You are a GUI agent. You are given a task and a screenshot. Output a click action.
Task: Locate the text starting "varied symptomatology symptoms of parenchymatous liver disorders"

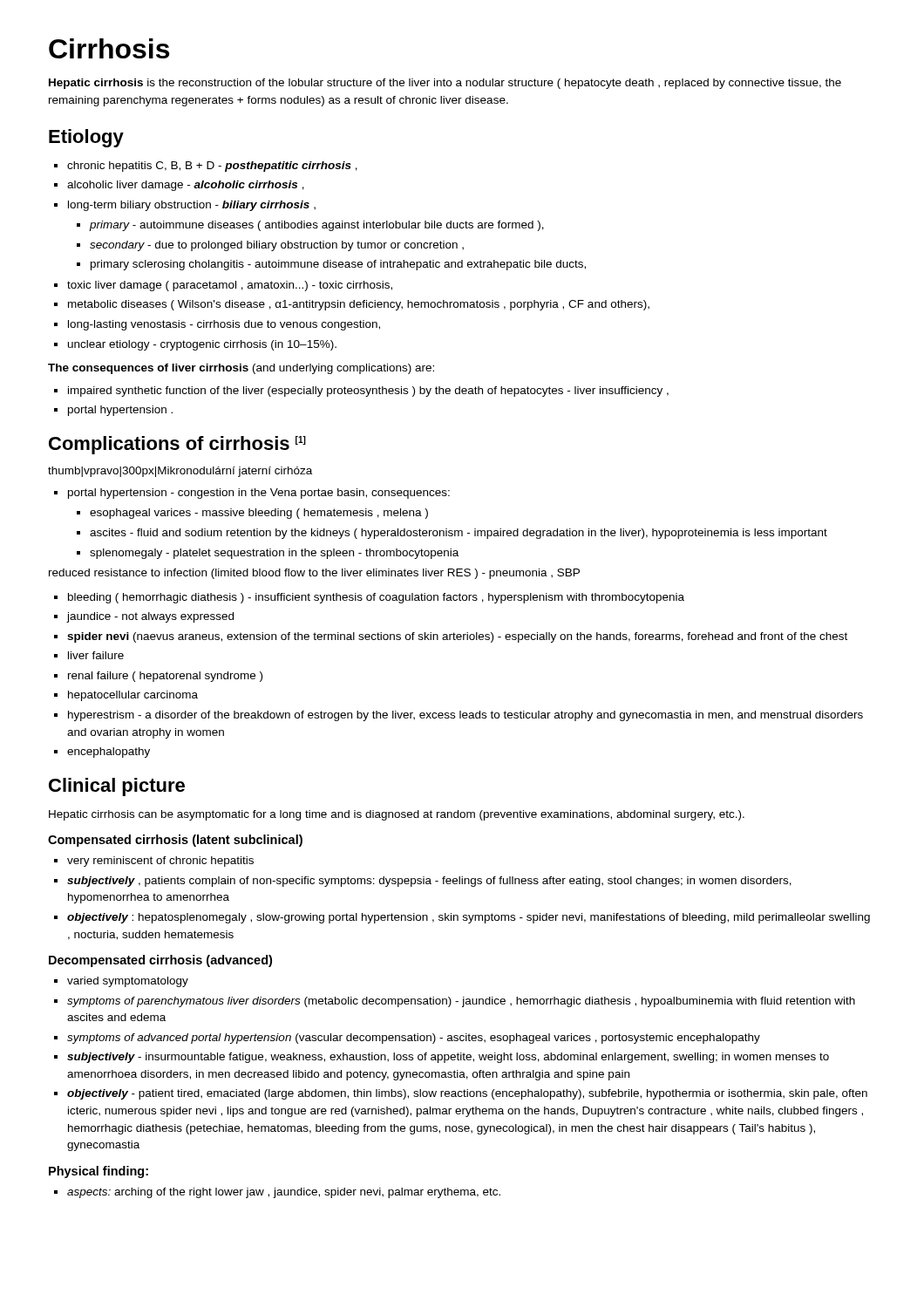click(462, 1063)
